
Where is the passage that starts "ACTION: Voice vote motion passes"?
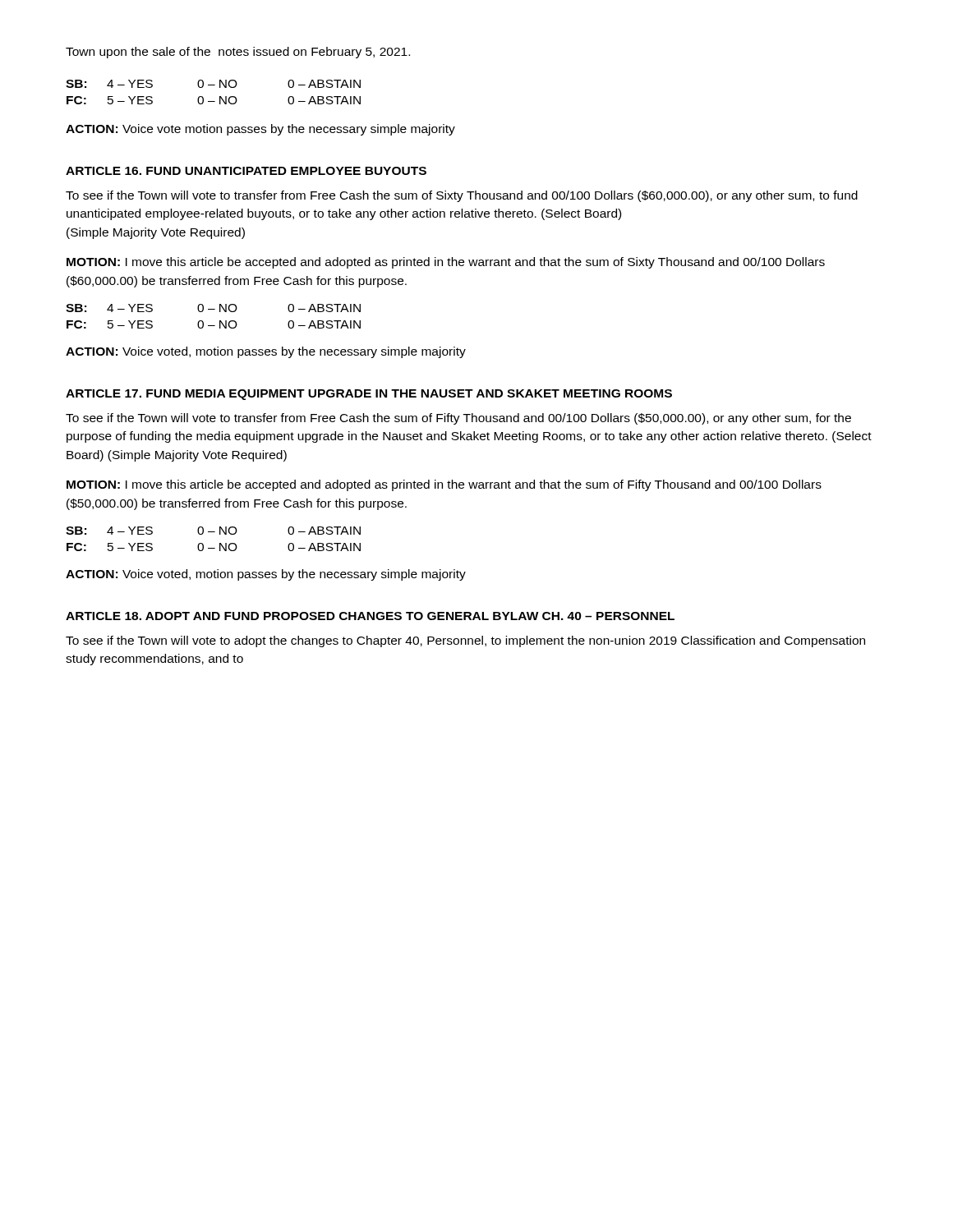click(x=260, y=130)
